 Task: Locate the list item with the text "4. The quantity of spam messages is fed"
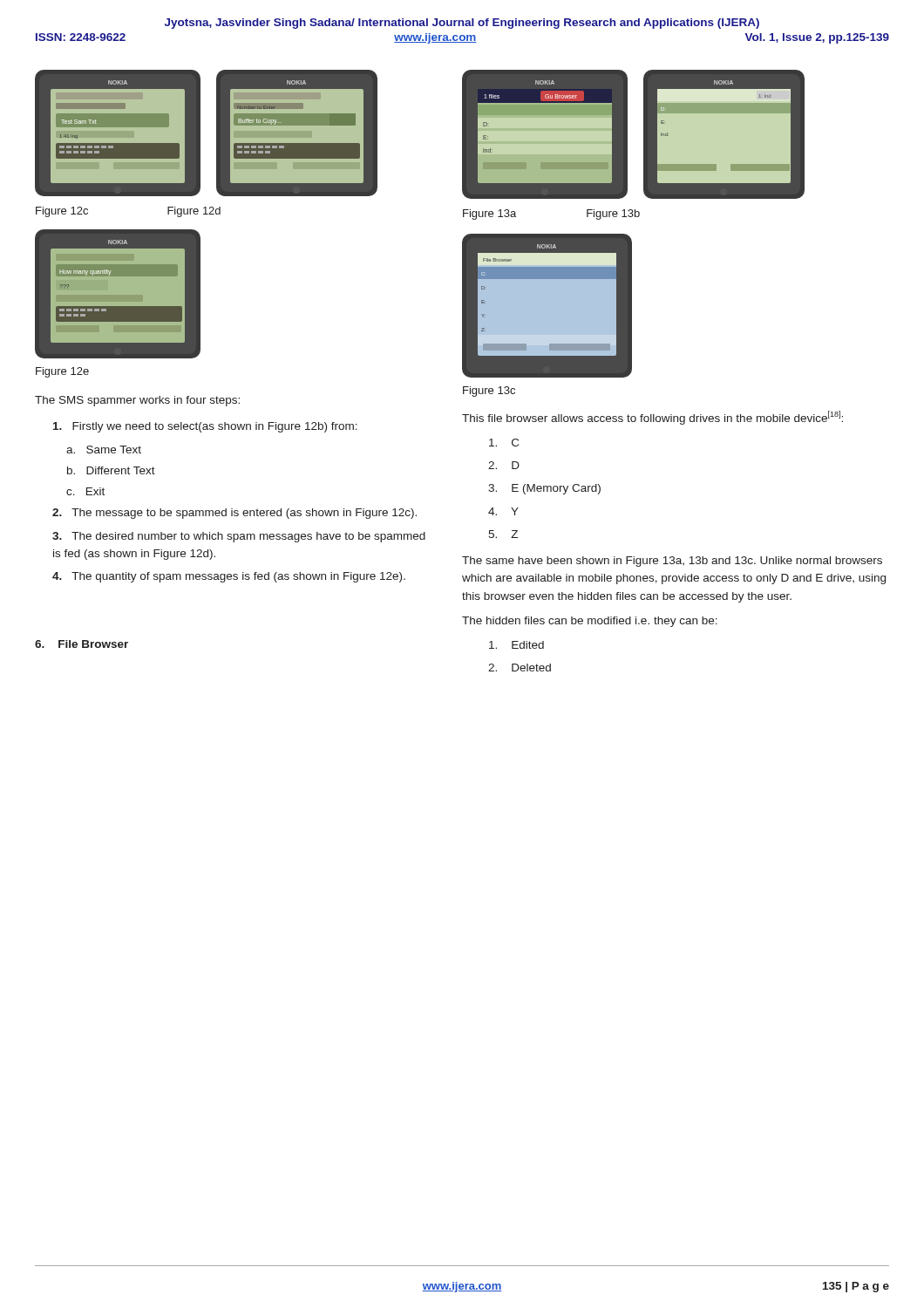point(229,576)
